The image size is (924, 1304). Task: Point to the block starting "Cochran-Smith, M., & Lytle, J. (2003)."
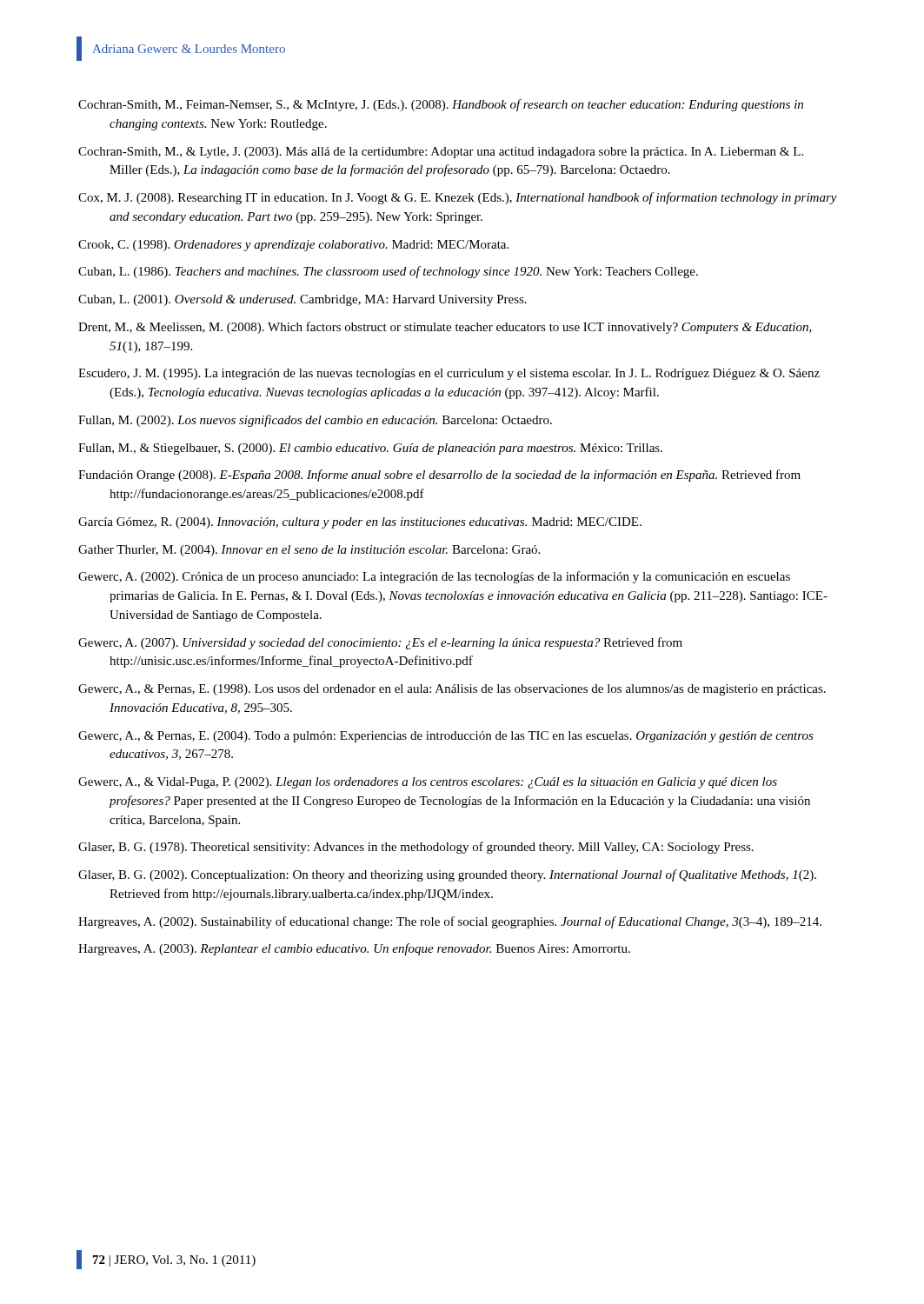(441, 160)
